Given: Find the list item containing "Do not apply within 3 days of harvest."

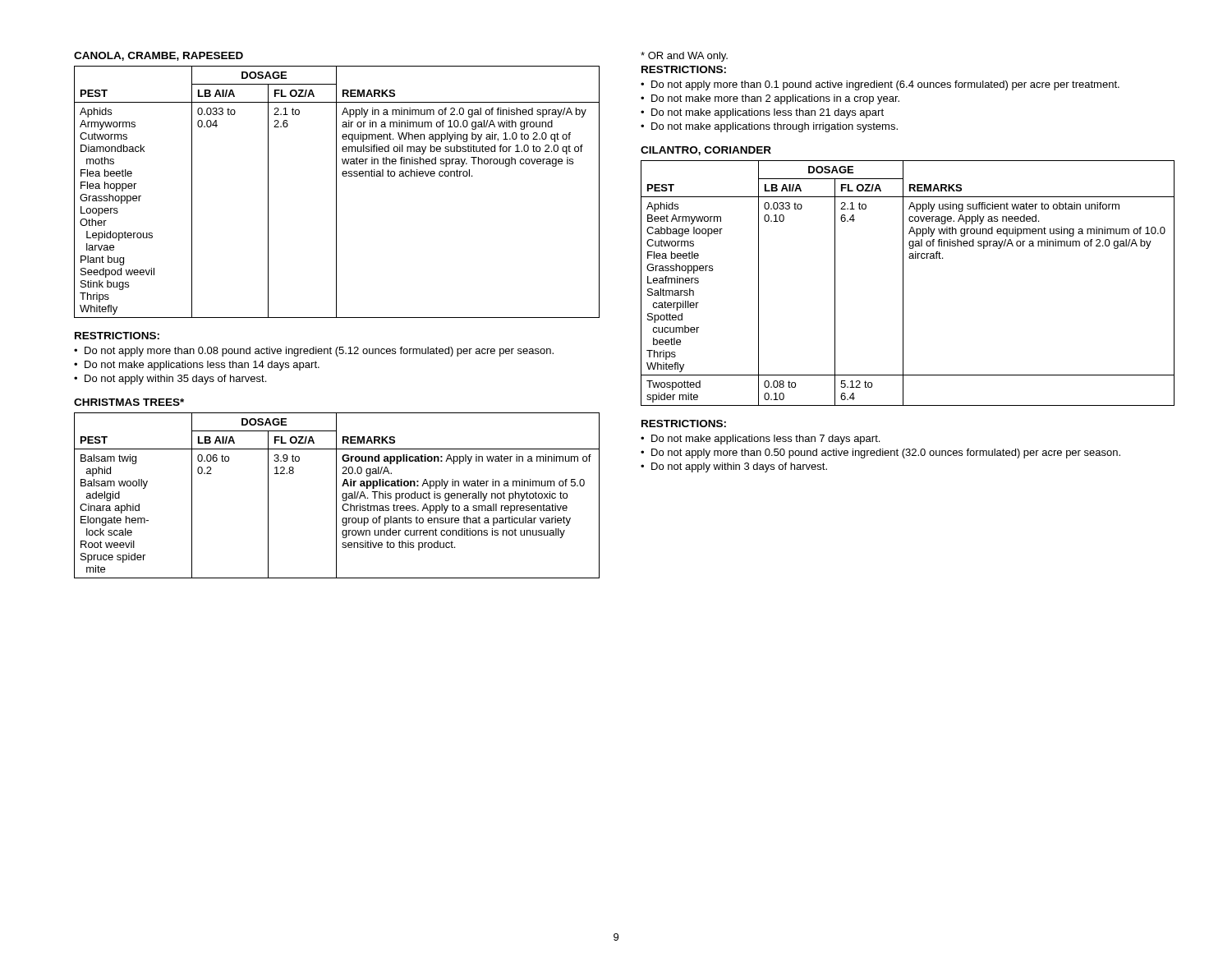Looking at the screenshot, I should [739, 466].
